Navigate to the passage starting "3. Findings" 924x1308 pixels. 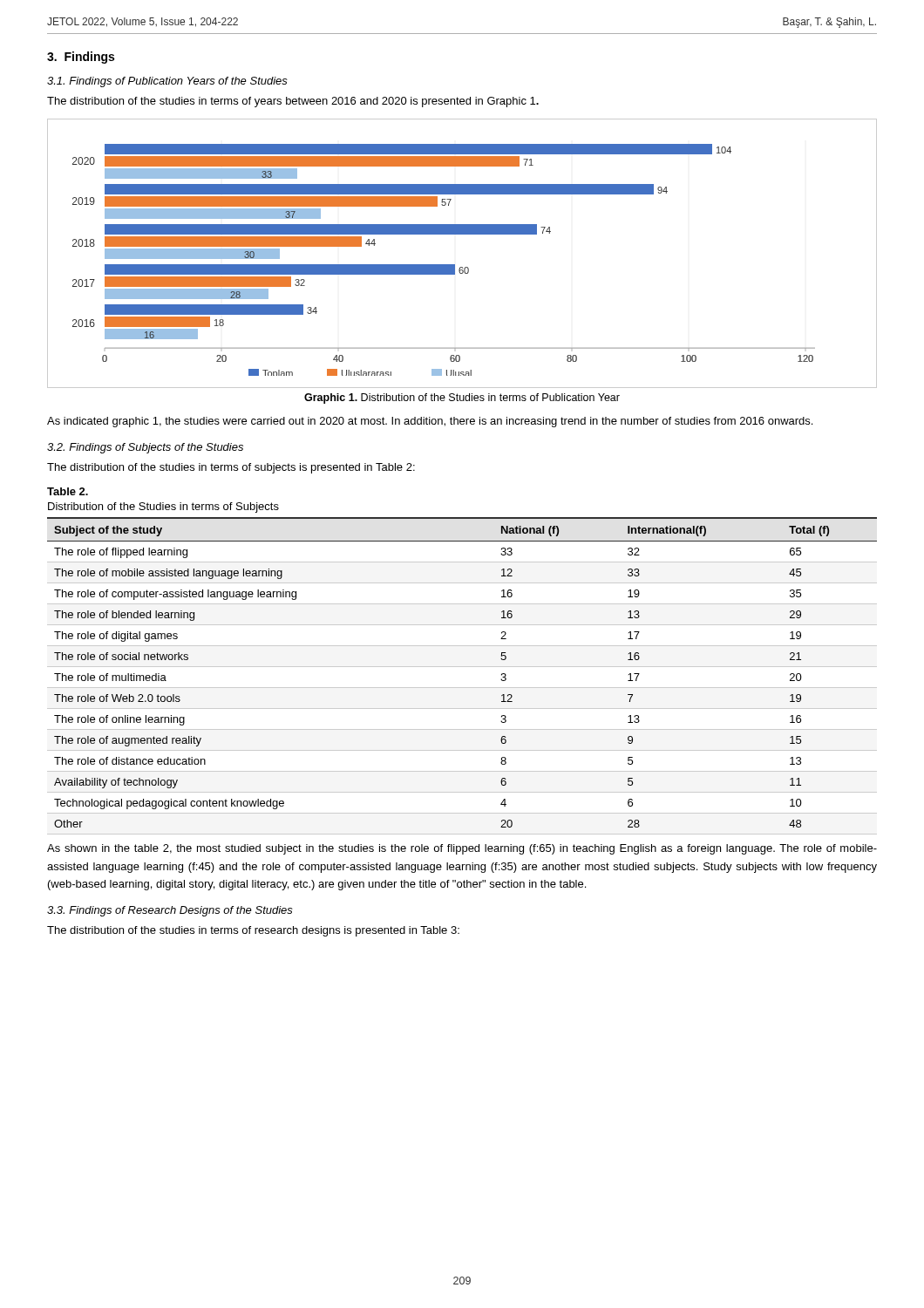pos(81,57)
